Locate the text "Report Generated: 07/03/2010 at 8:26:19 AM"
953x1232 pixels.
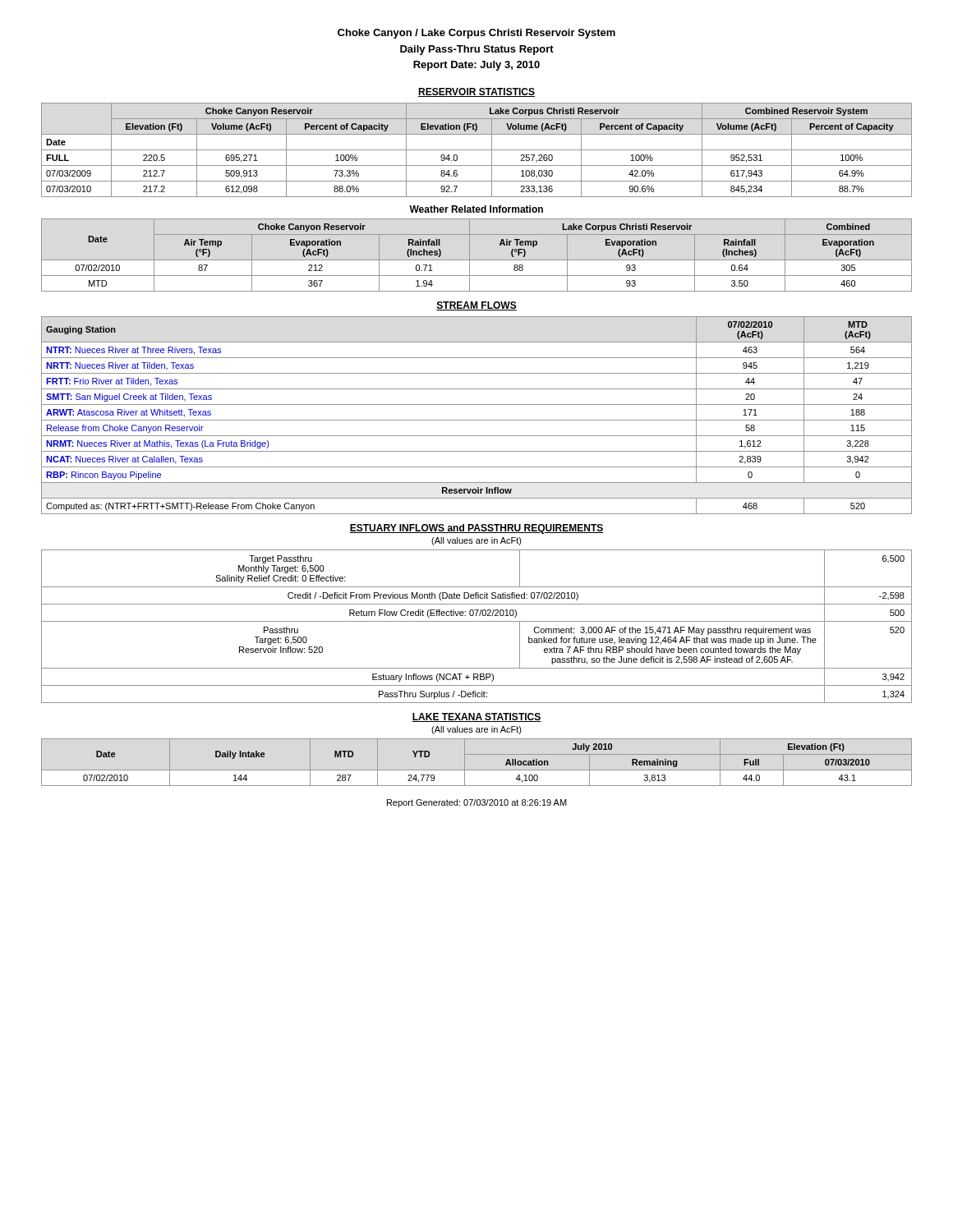point(476,802)
